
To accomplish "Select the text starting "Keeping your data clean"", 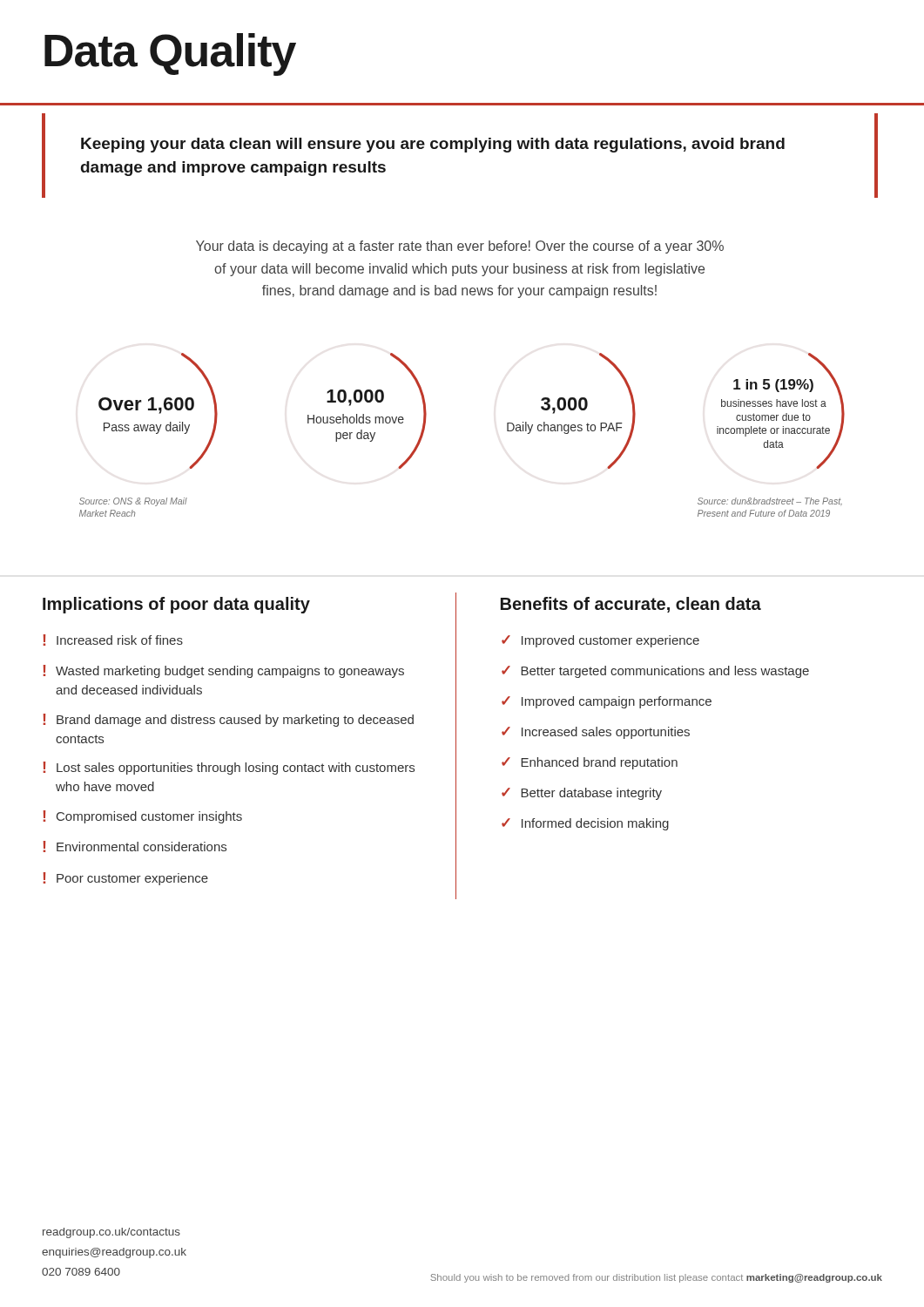I will [460, 156].
